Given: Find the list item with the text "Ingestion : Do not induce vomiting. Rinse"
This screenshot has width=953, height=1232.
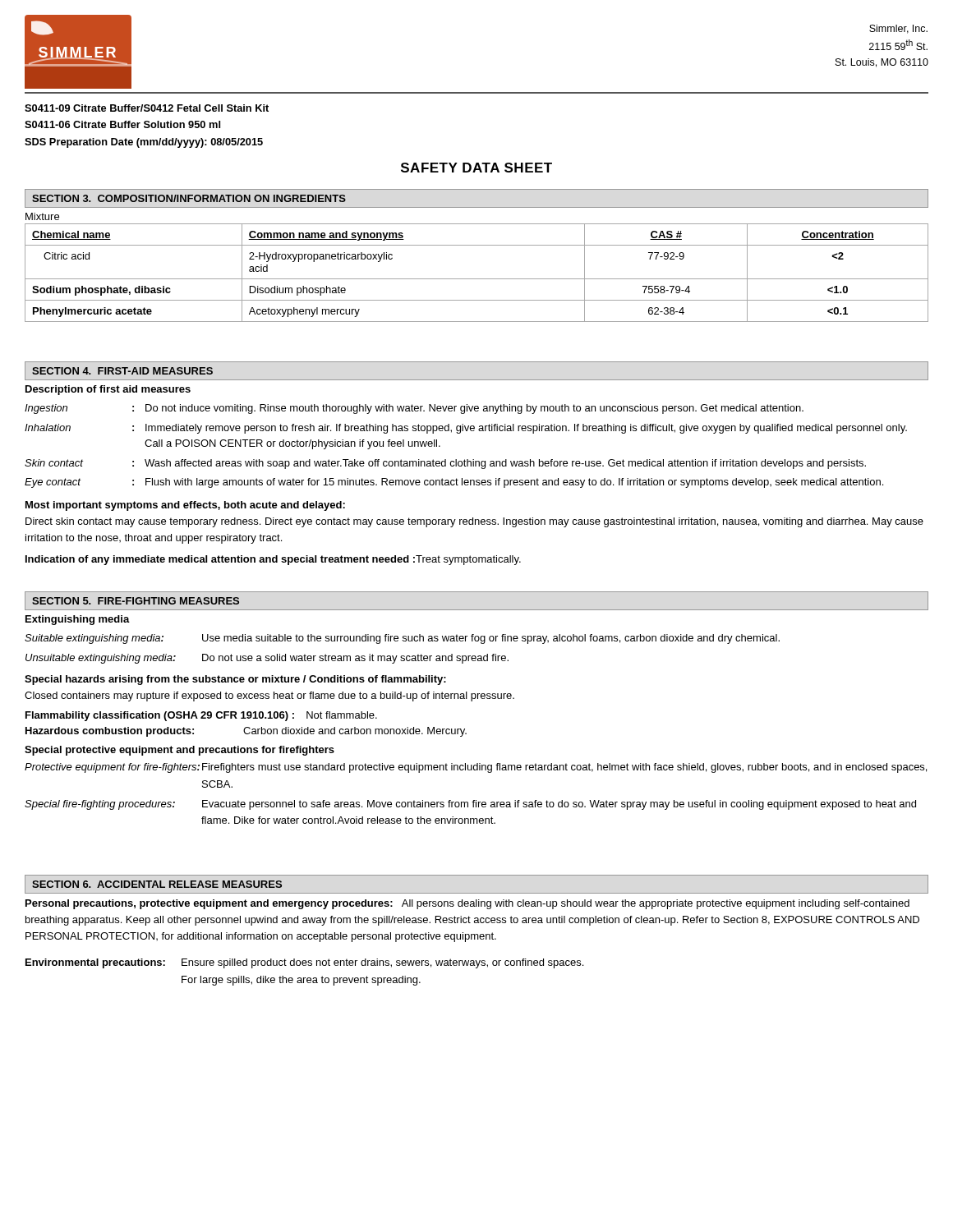Looking at the screenshot, I should pos(476,408).
